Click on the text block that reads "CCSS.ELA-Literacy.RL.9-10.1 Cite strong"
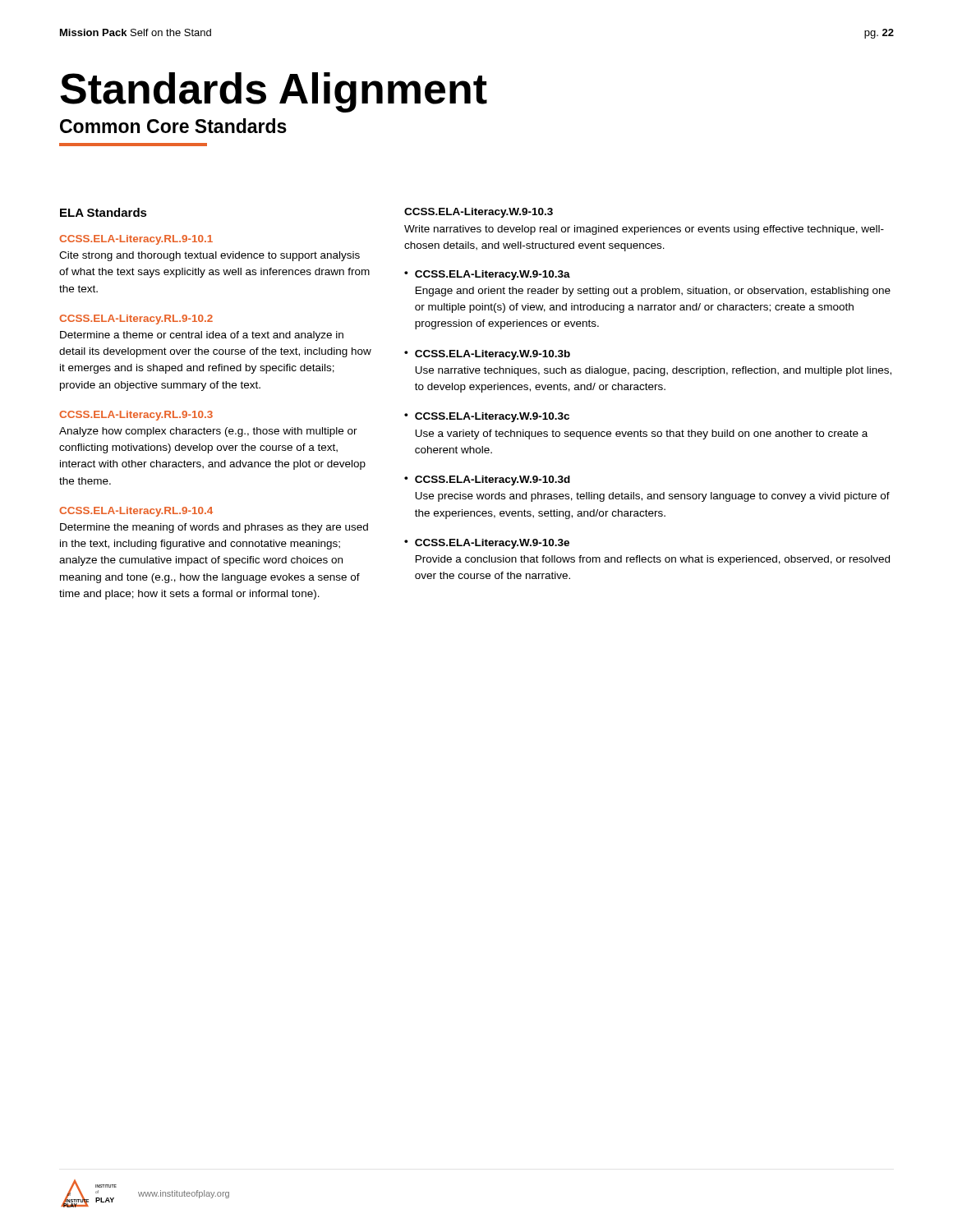The height and width of the screenshot is (1232, 953). point(215,265)
